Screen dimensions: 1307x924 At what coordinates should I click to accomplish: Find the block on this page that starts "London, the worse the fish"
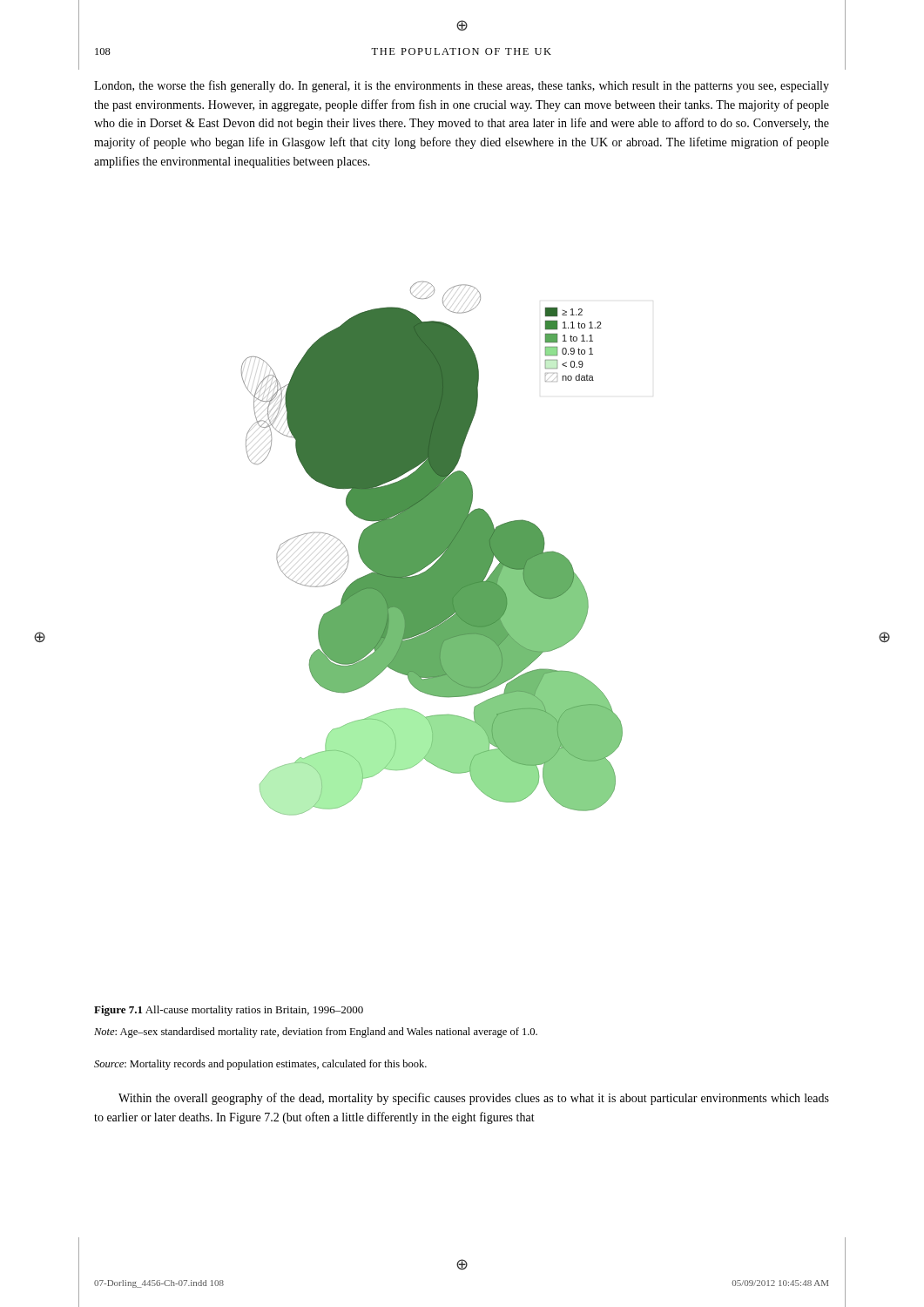(x=462, y=124)
